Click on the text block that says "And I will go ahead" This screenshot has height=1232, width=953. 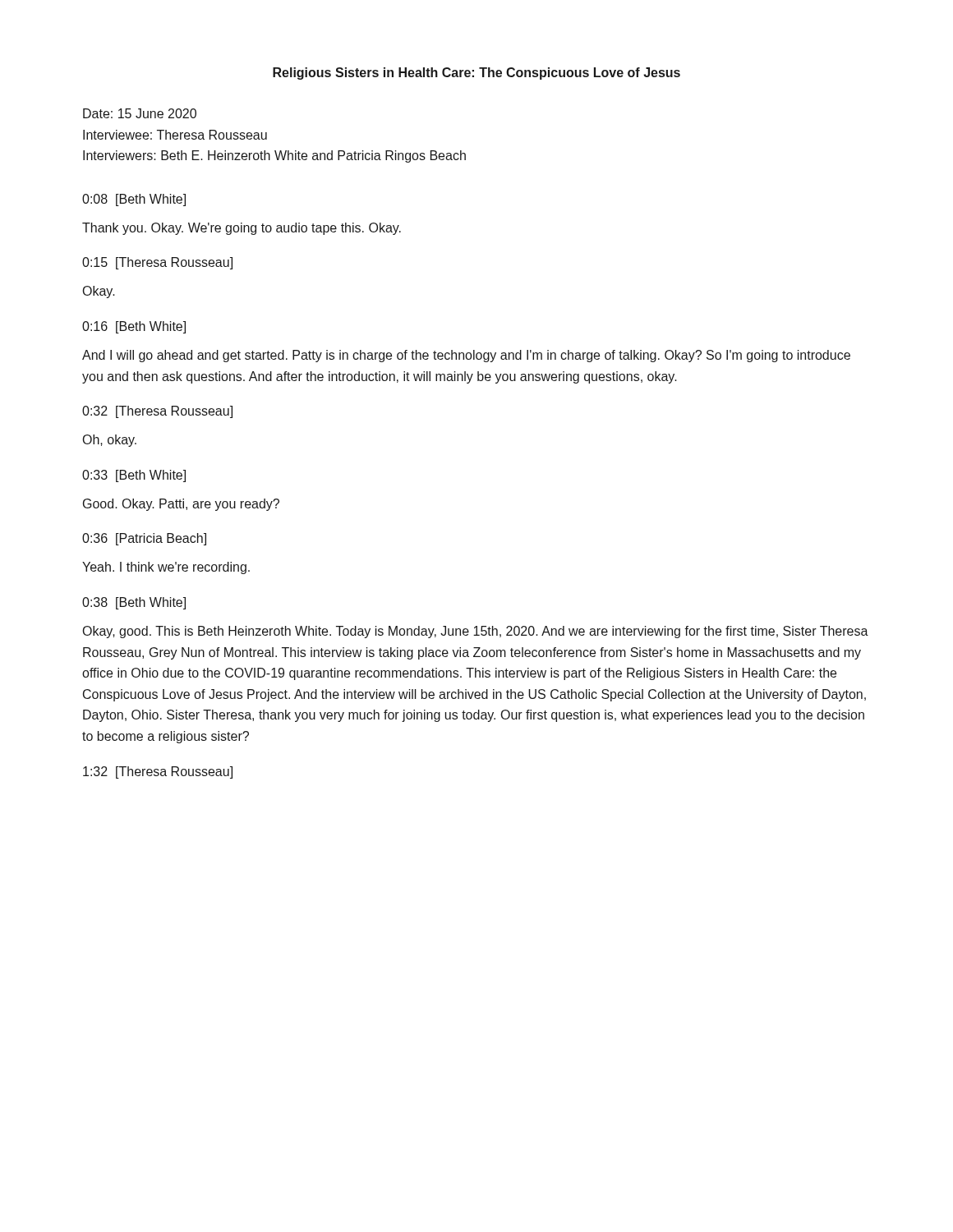click(466, 366)
